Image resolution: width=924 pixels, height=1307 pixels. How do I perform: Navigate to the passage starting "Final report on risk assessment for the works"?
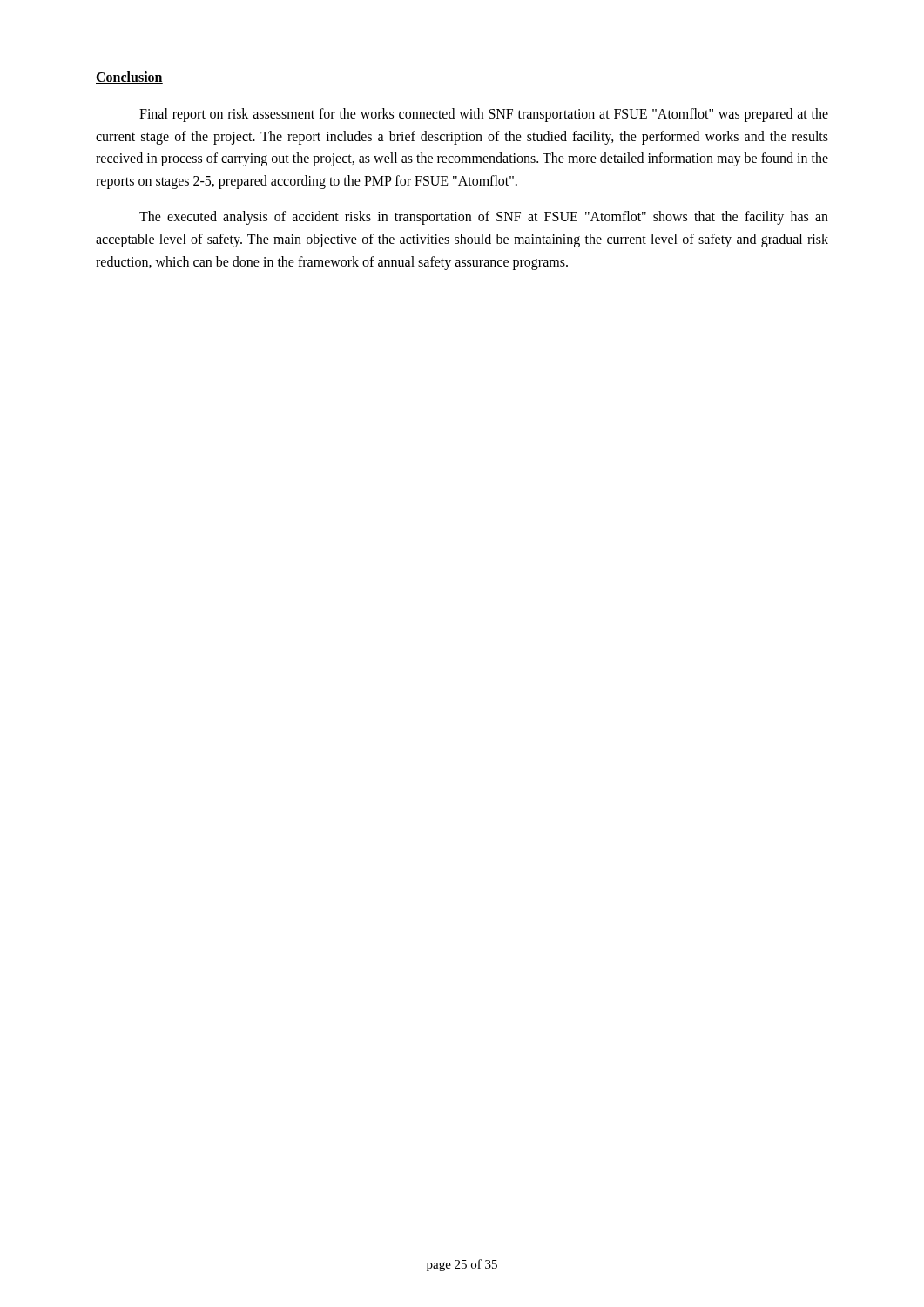pos(462,147)
